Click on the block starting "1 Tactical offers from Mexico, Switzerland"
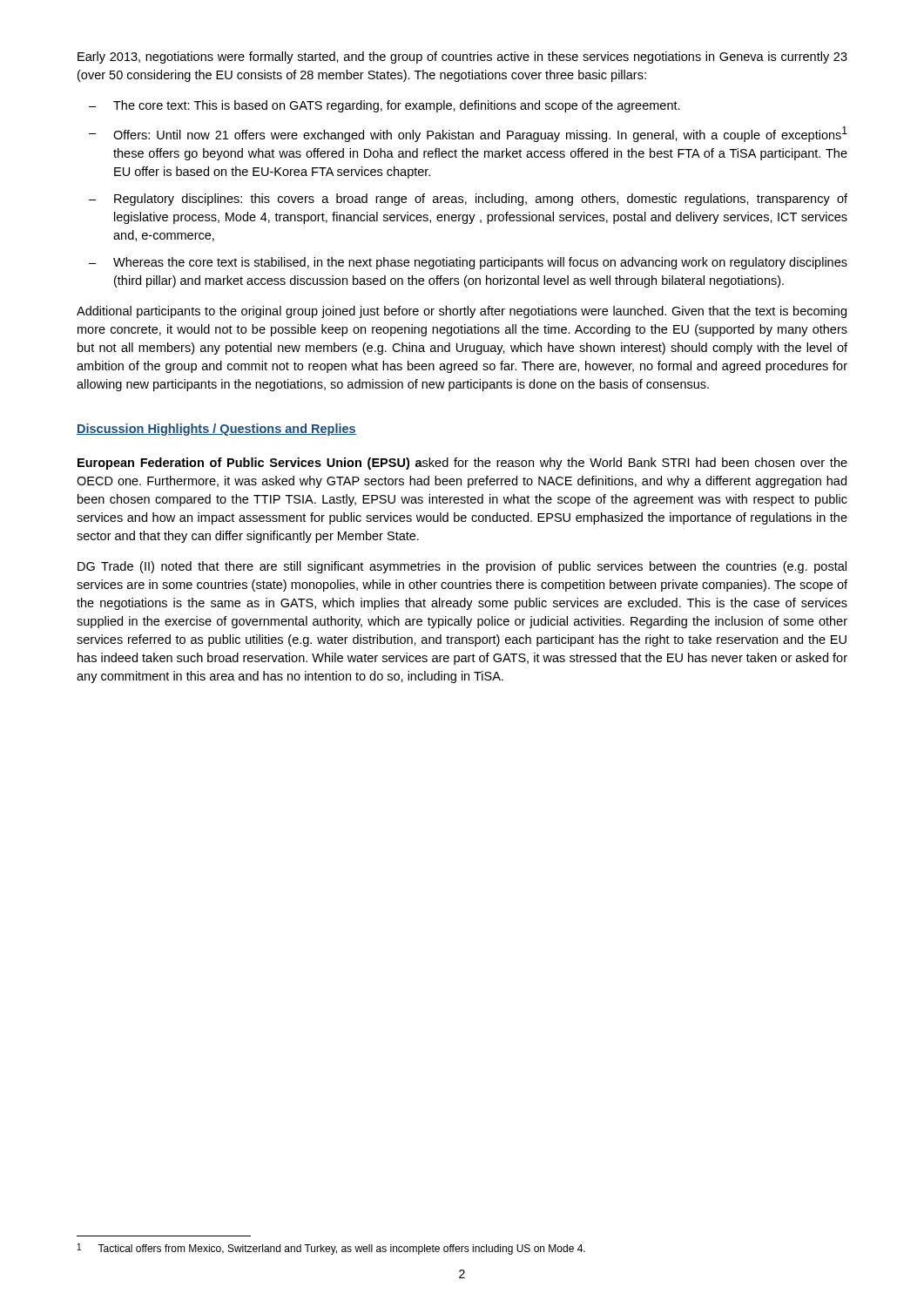 (x=462, y=1249)
